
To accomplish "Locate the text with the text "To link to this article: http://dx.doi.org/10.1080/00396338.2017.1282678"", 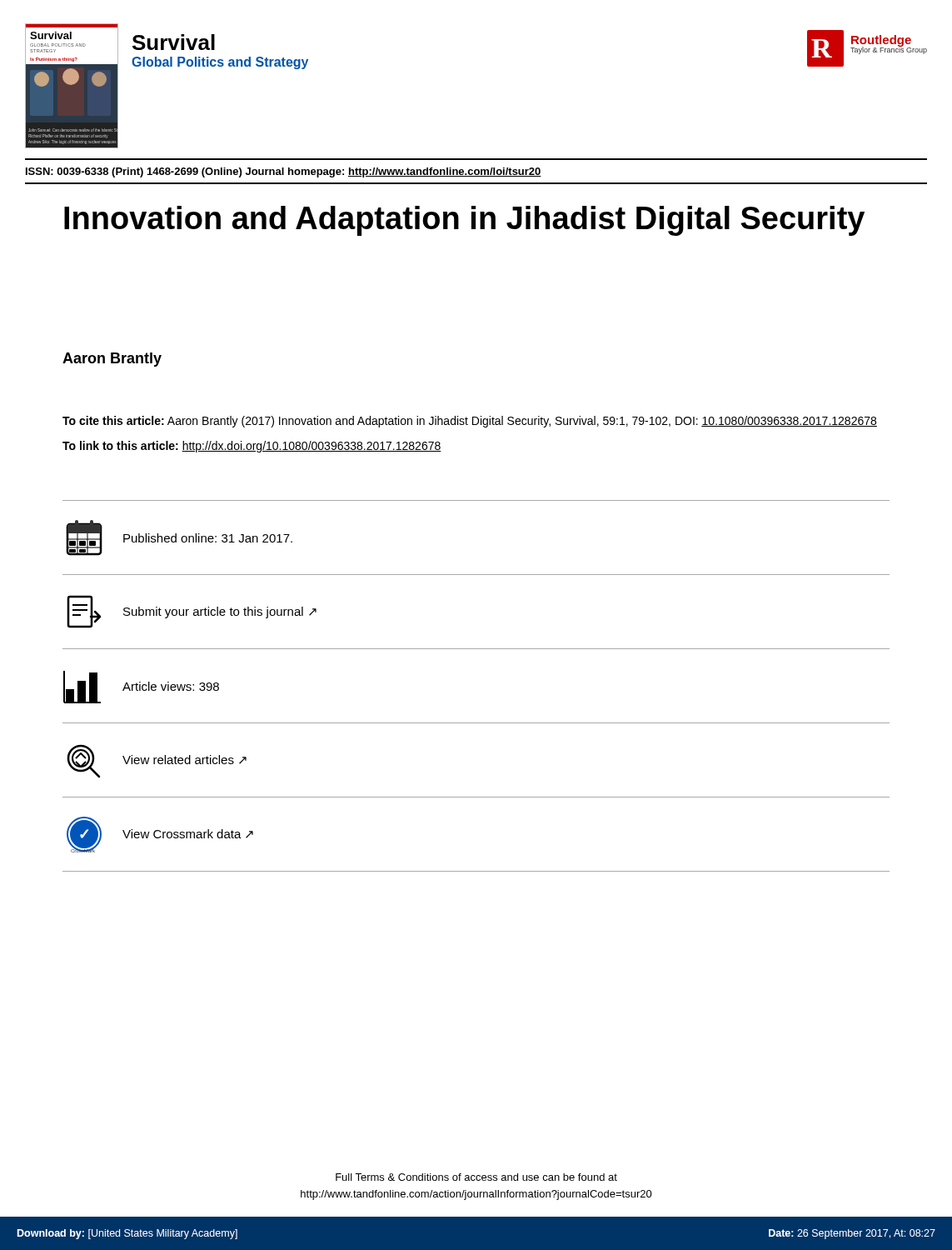I will pyautogui.click(x=252, y=446).
